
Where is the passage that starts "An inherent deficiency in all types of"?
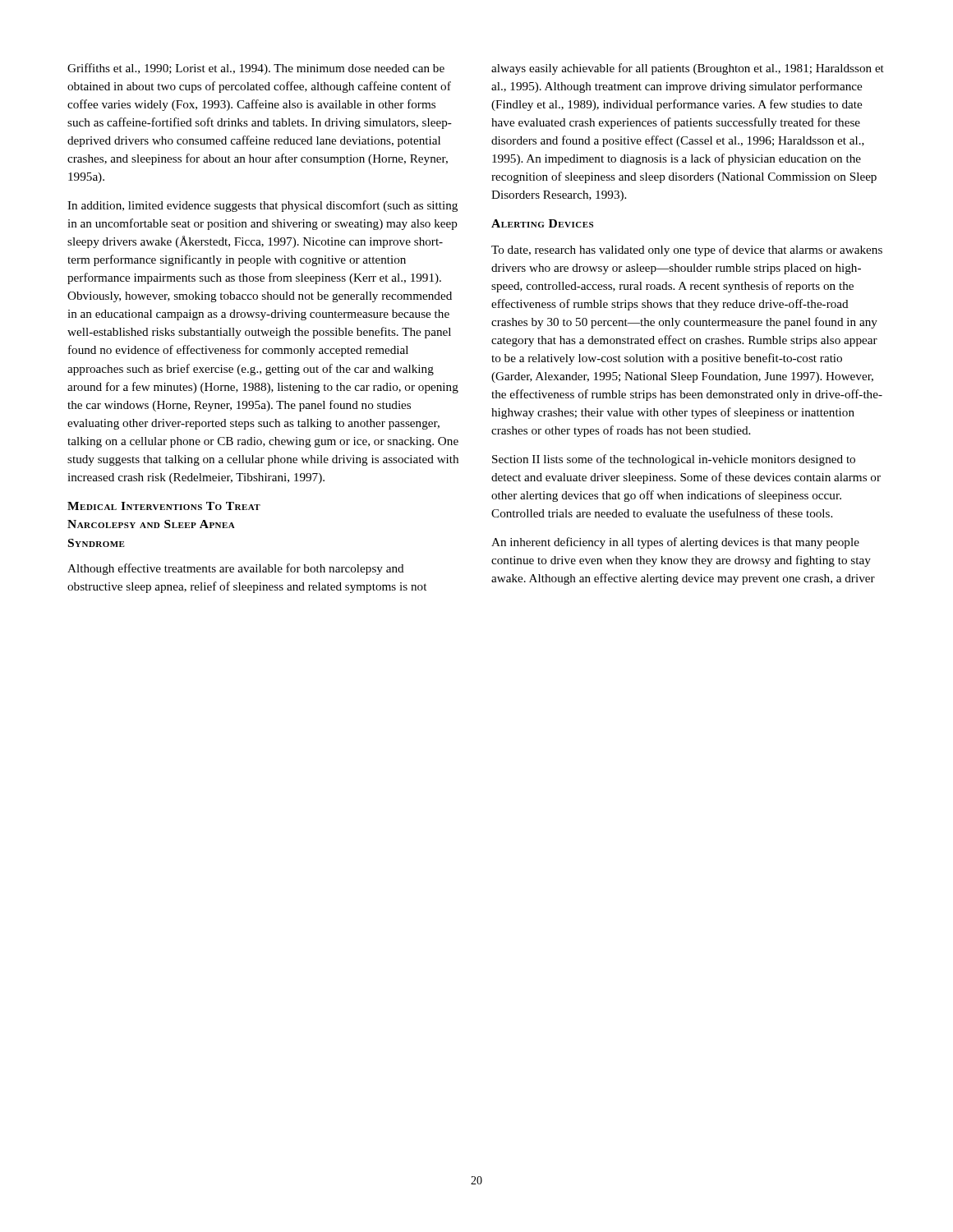688,560
